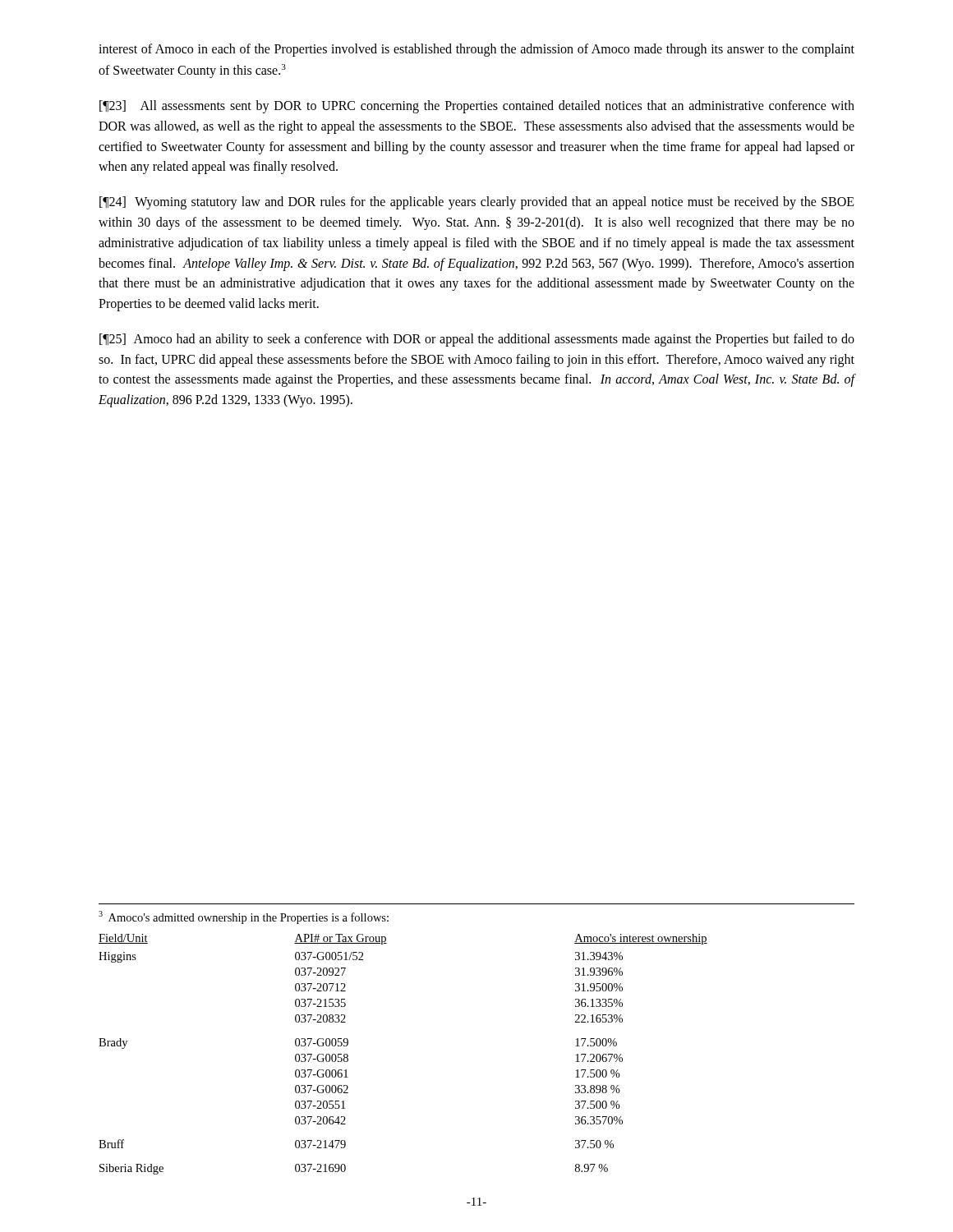Image resolution: width=953 pixels, height=1232 pixels.
Task: Find the block on this page that starts "[¶25] Amoco had an ability to"
Action: tap(476, 369)
